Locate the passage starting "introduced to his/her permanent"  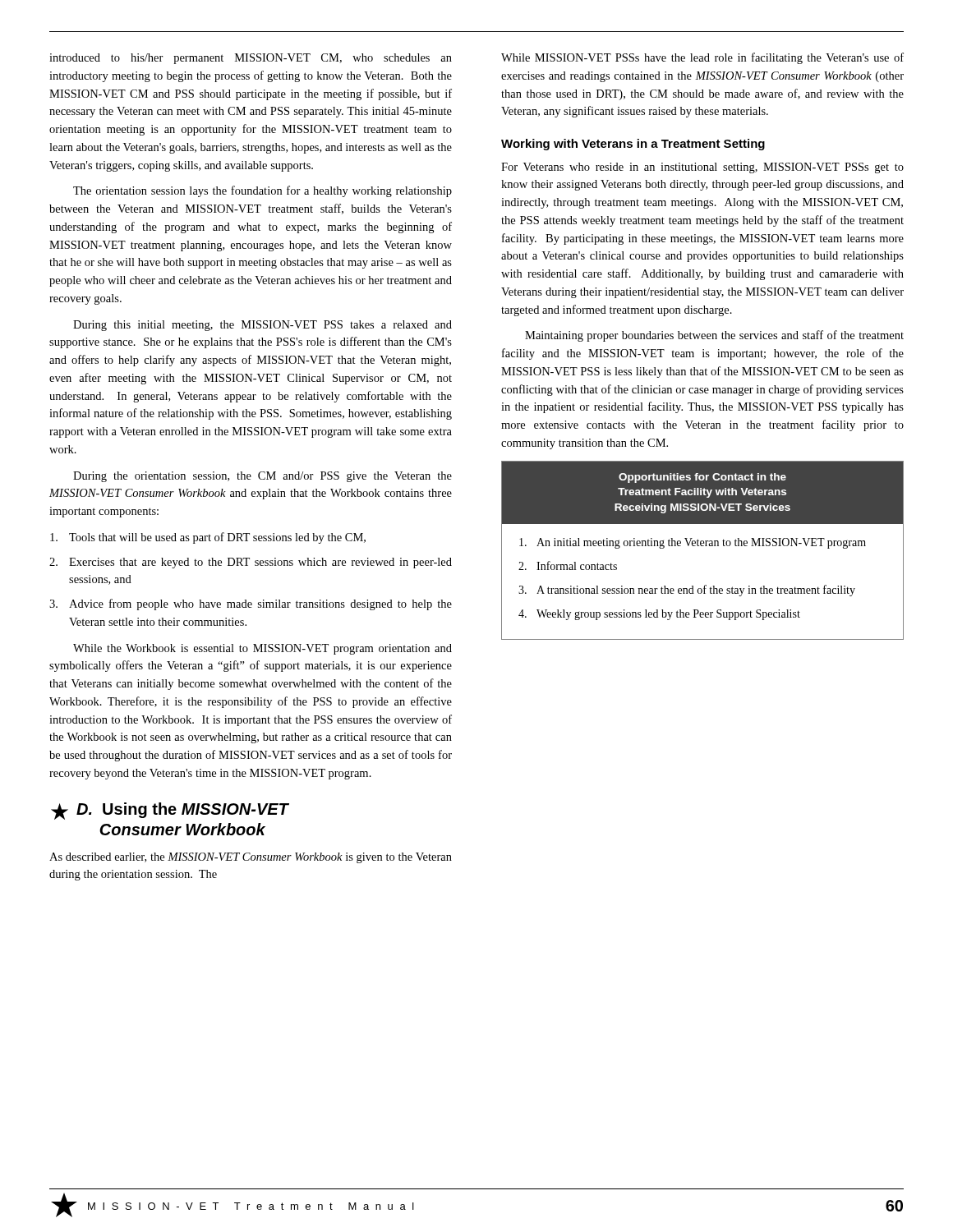(x=251, y=112)
